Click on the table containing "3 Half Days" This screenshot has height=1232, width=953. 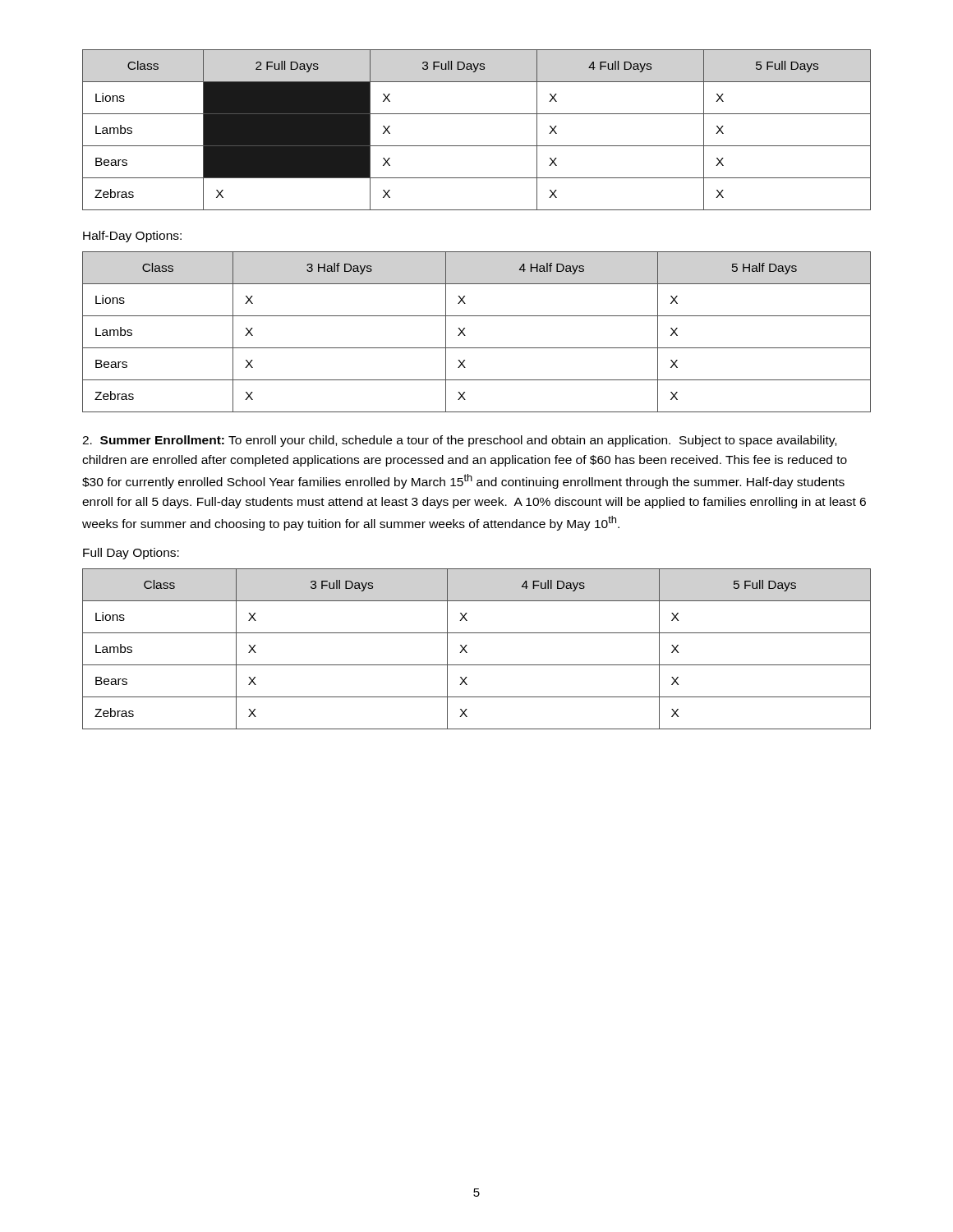click(476, 332)
